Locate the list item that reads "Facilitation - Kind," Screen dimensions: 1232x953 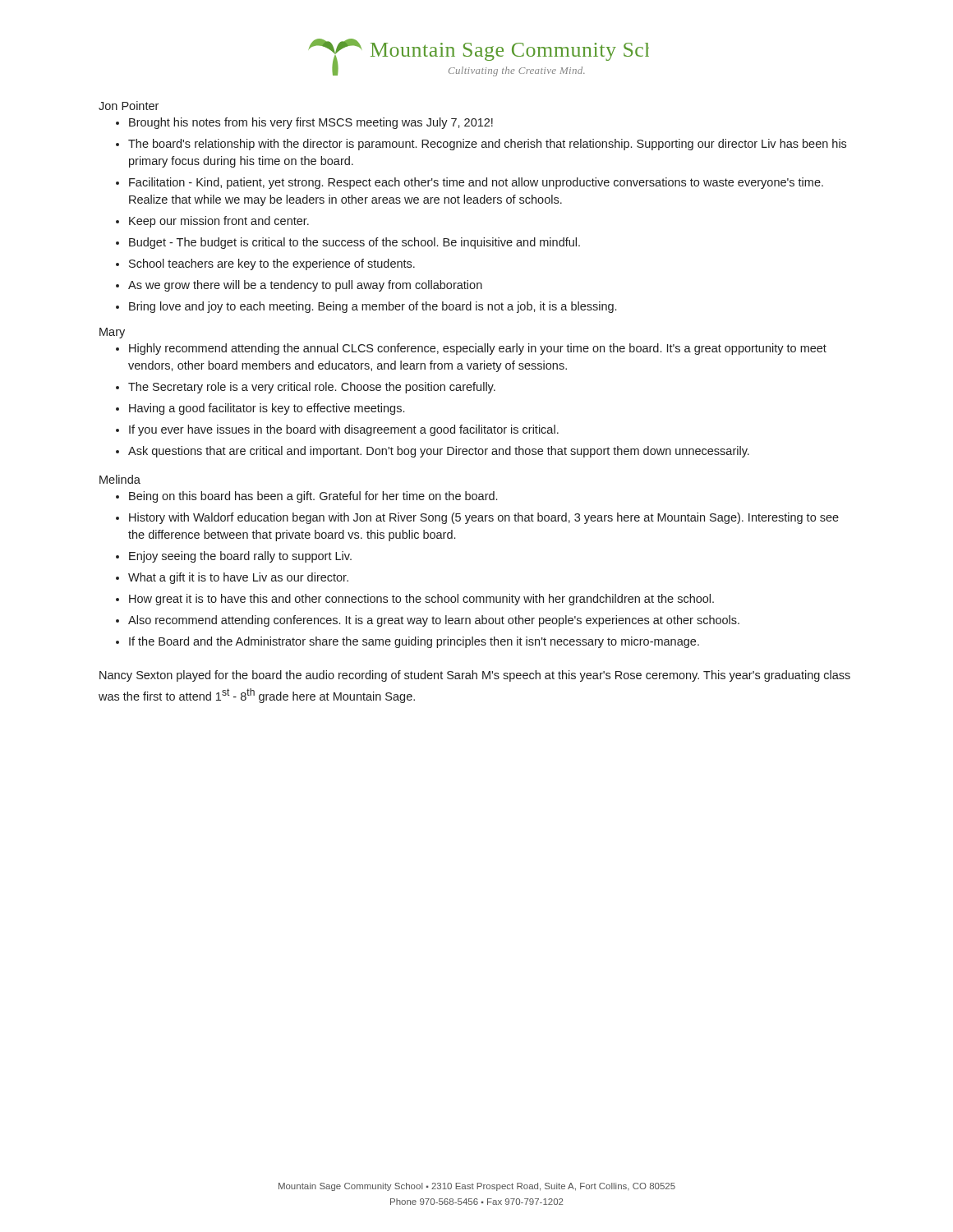476,191
